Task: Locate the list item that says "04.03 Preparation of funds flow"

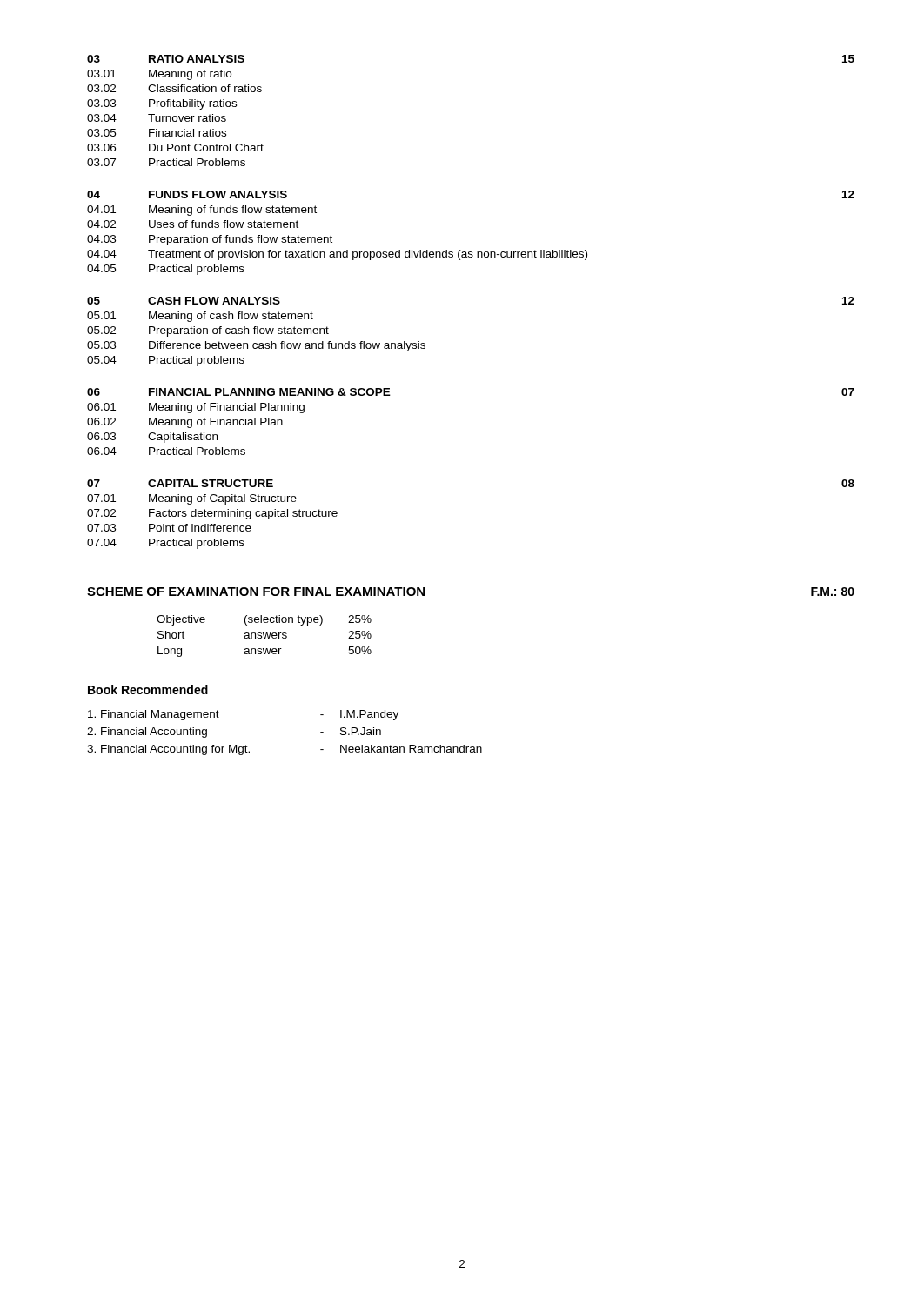Action: [x=210, y=240]
